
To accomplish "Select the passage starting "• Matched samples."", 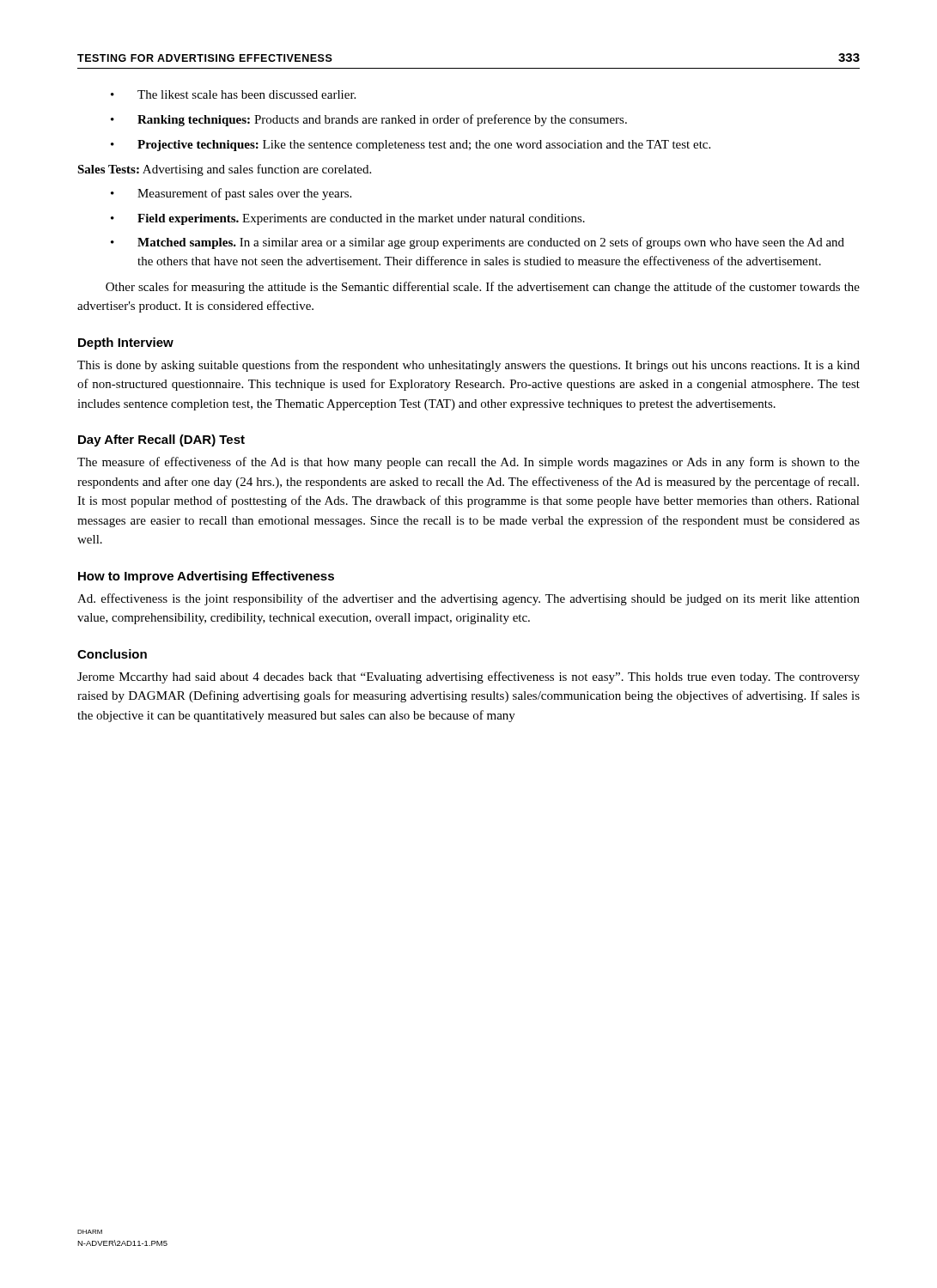I will (485, 252).
